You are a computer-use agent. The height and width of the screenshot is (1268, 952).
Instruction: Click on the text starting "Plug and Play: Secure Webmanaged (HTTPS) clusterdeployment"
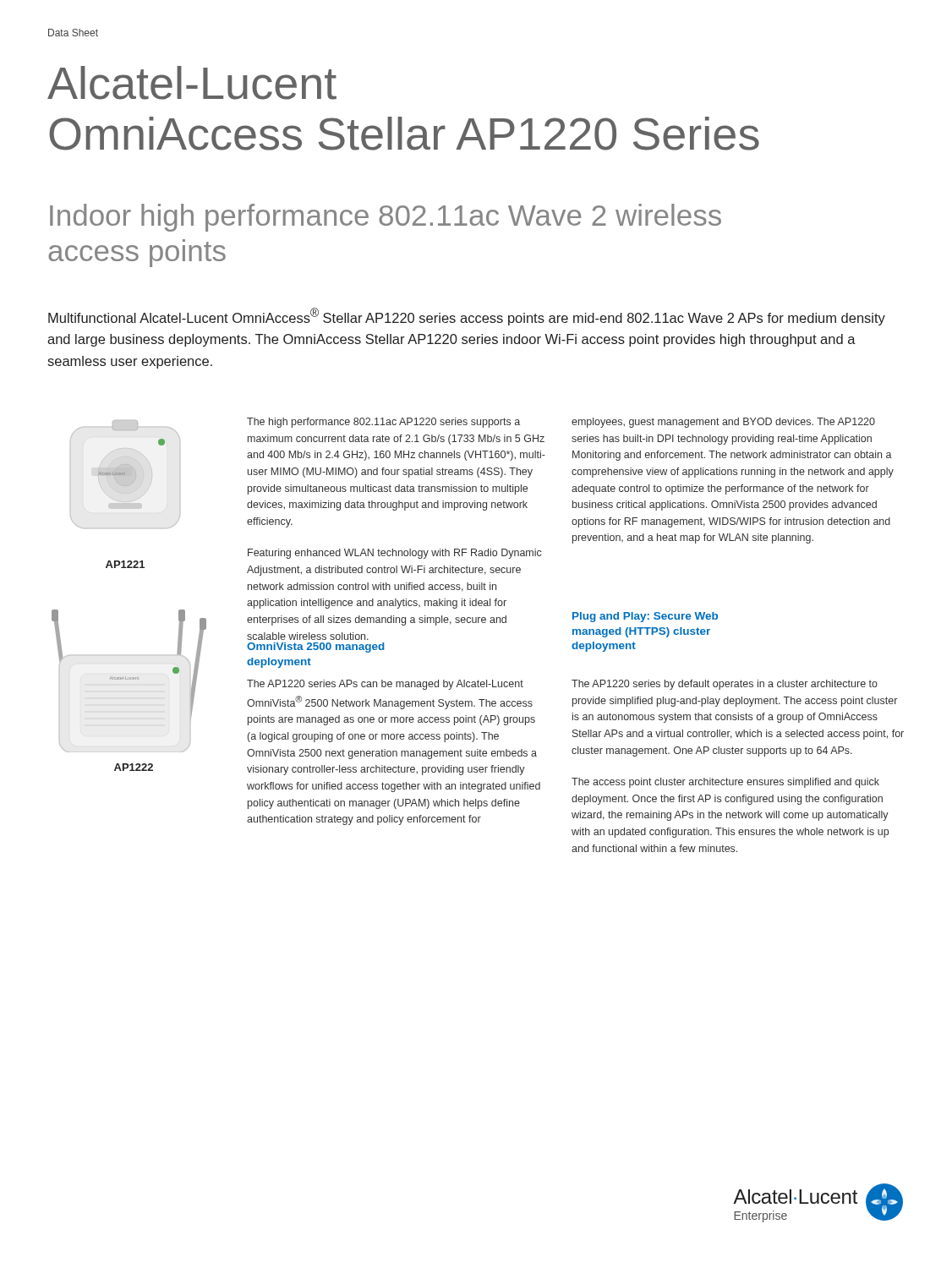click(645, 631)
